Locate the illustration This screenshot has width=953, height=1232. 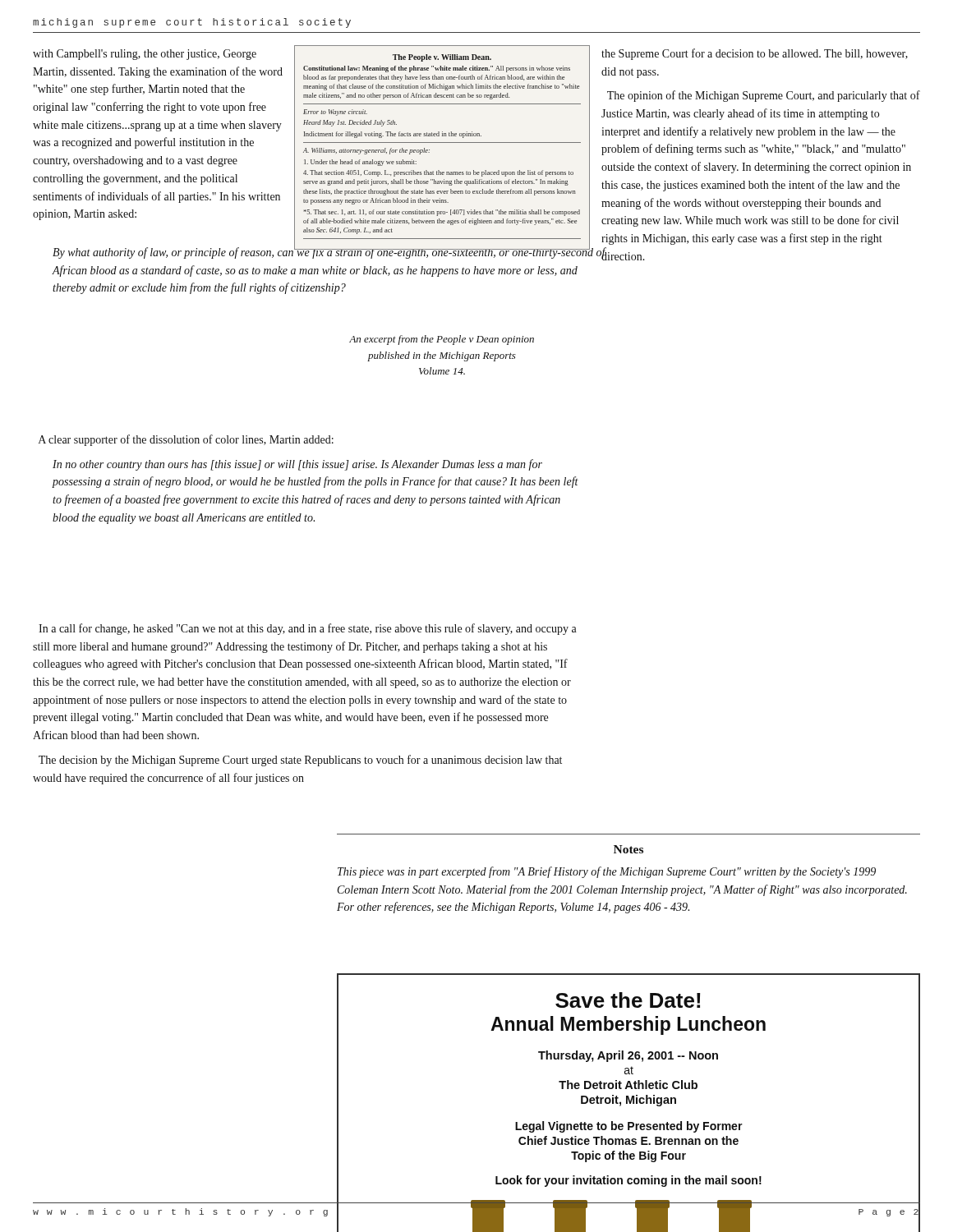629,1215
